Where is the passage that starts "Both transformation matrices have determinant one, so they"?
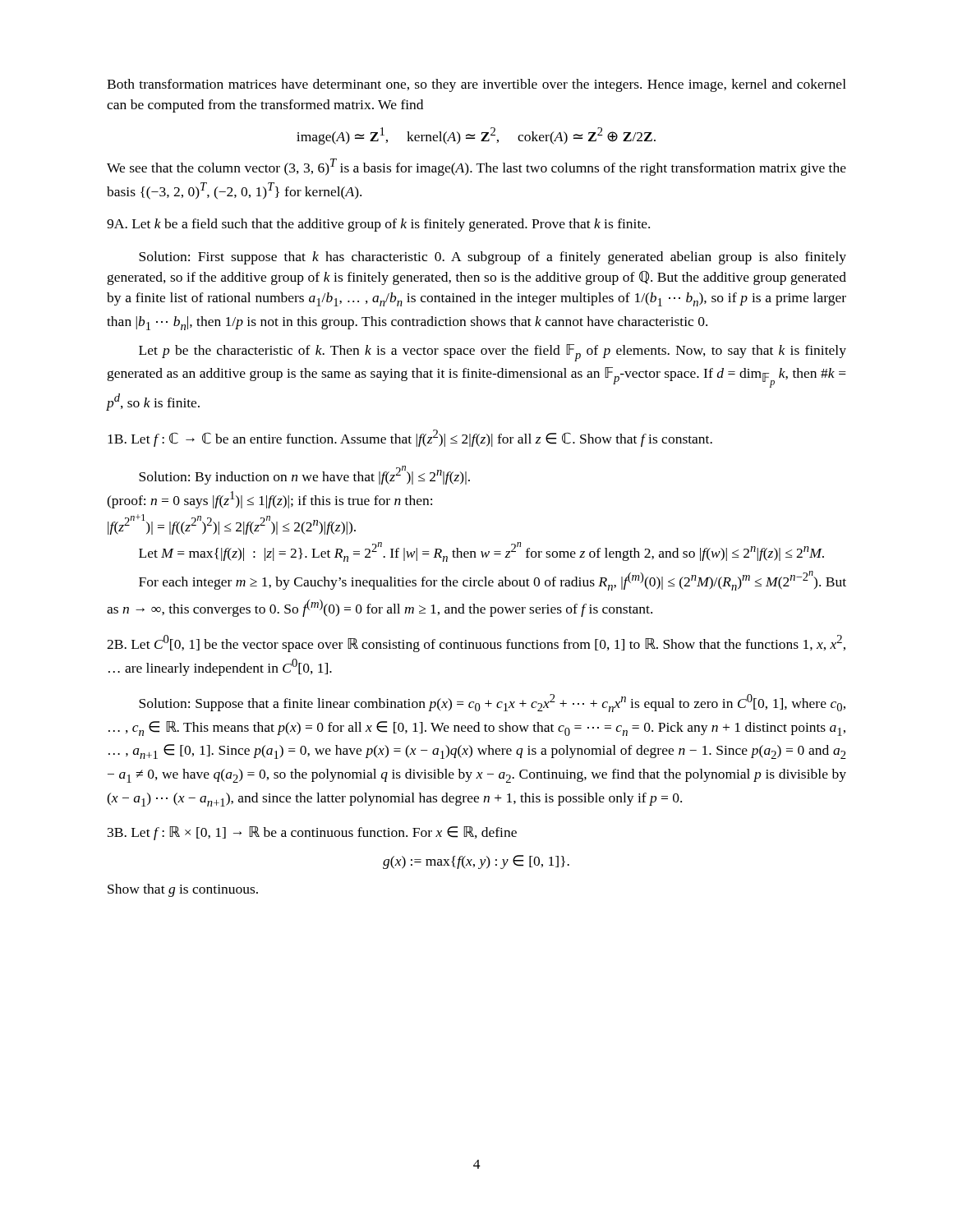The image size is (953, 1232). coord(476,95)
